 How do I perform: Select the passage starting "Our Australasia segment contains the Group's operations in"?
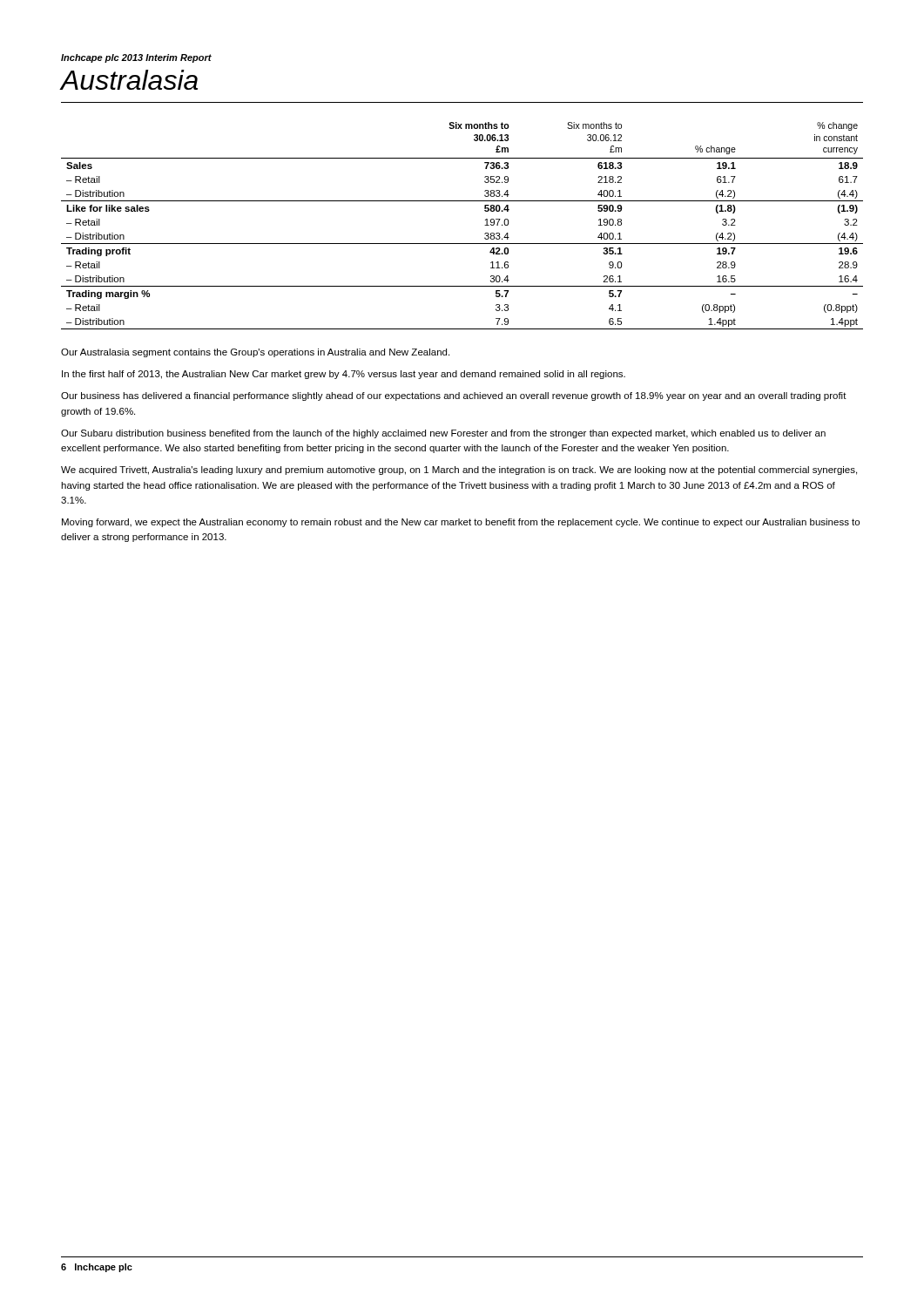click(256, 352)
